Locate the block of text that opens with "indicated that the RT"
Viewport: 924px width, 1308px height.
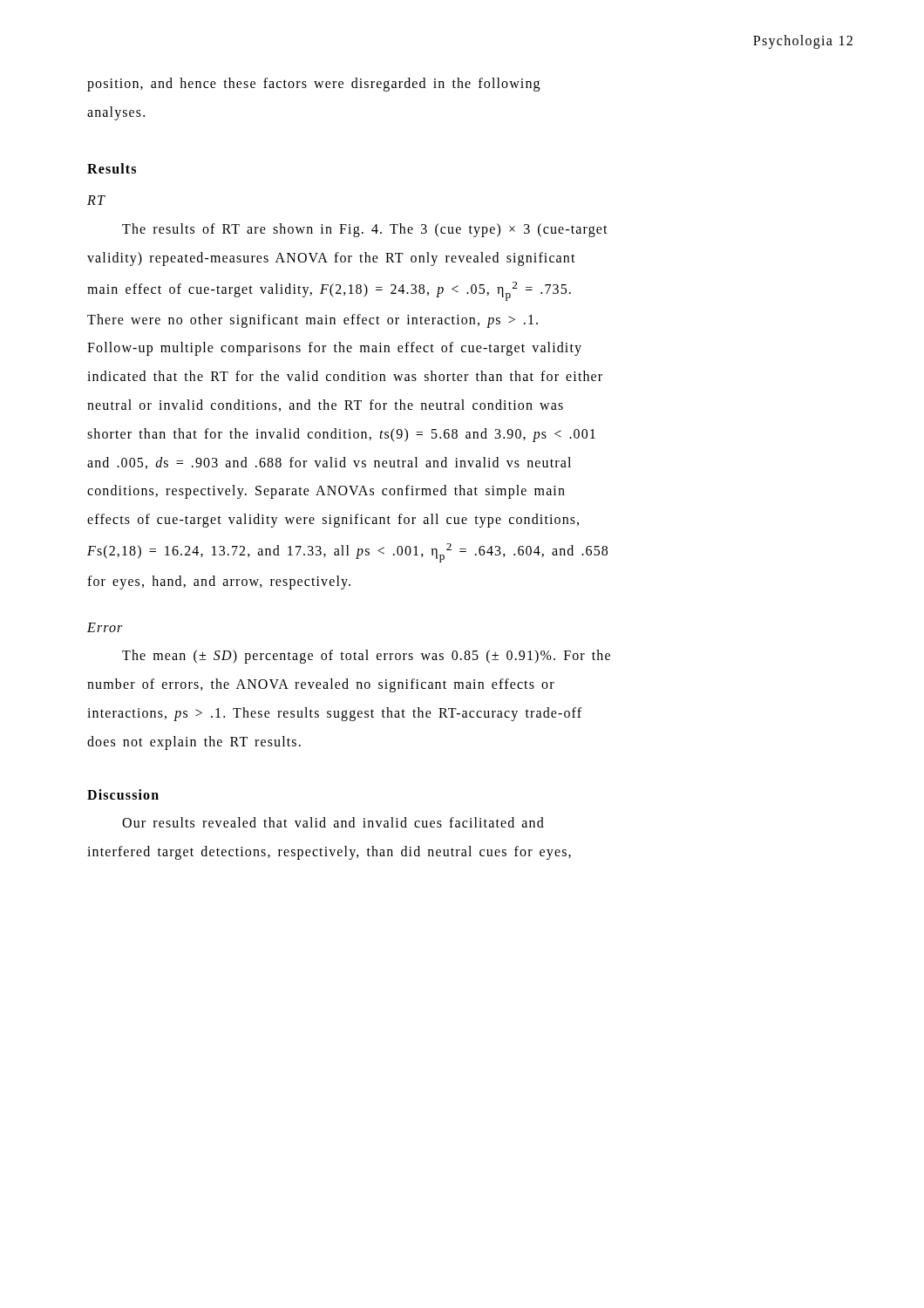345,376
